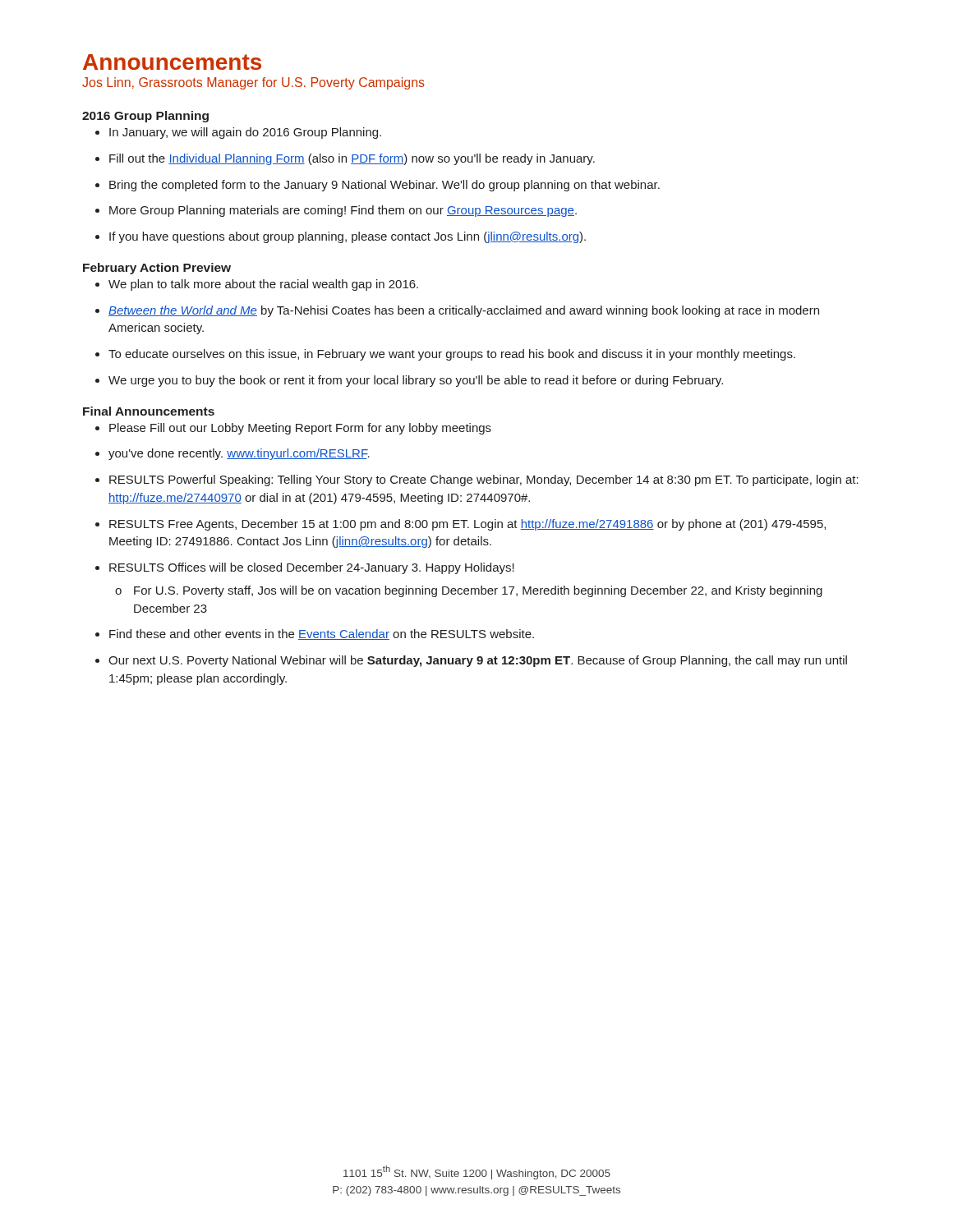Find the list item that says "Bring the completed form to the"

[384, 184]
